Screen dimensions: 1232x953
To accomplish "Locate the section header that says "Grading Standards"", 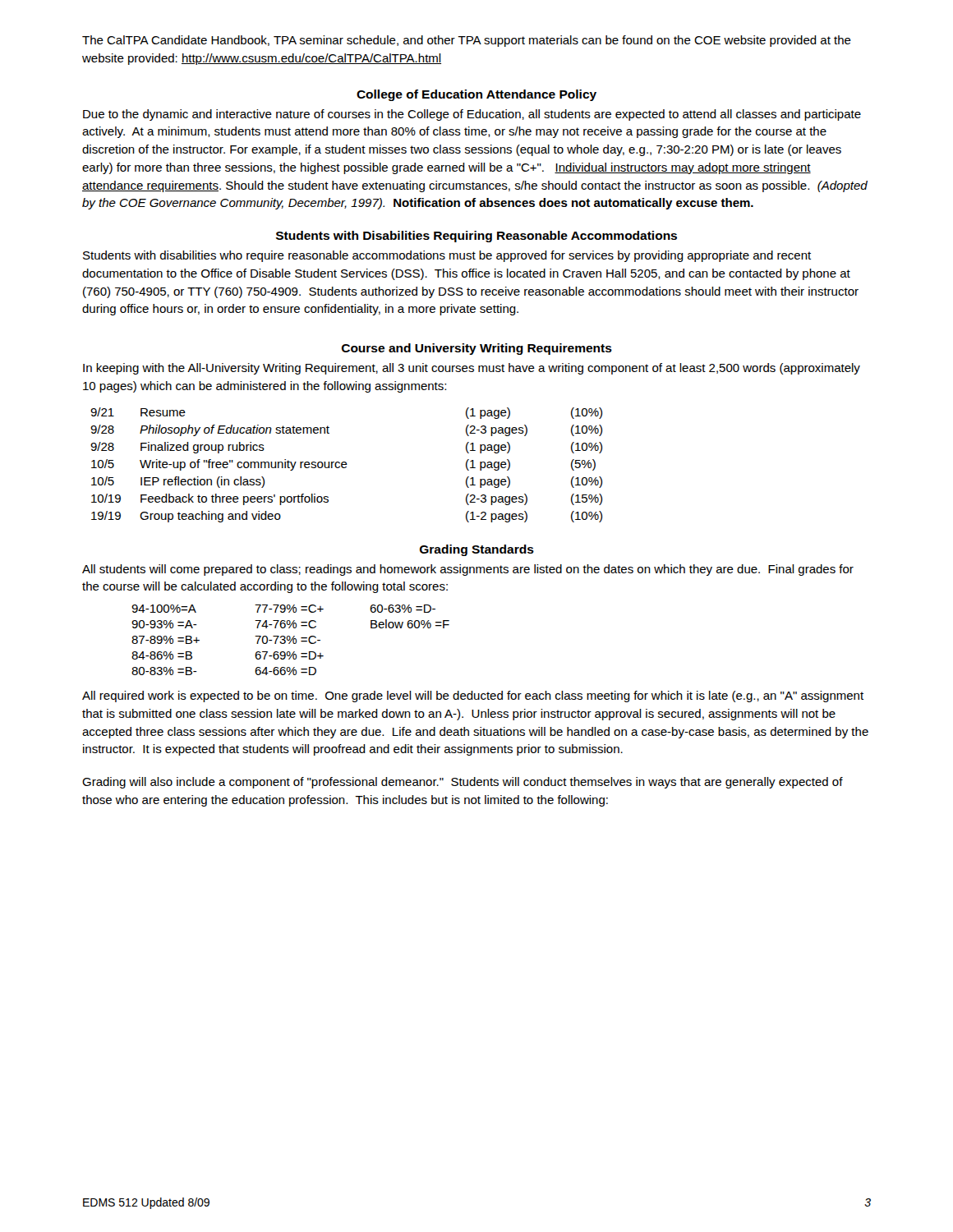I will (476, 549).
